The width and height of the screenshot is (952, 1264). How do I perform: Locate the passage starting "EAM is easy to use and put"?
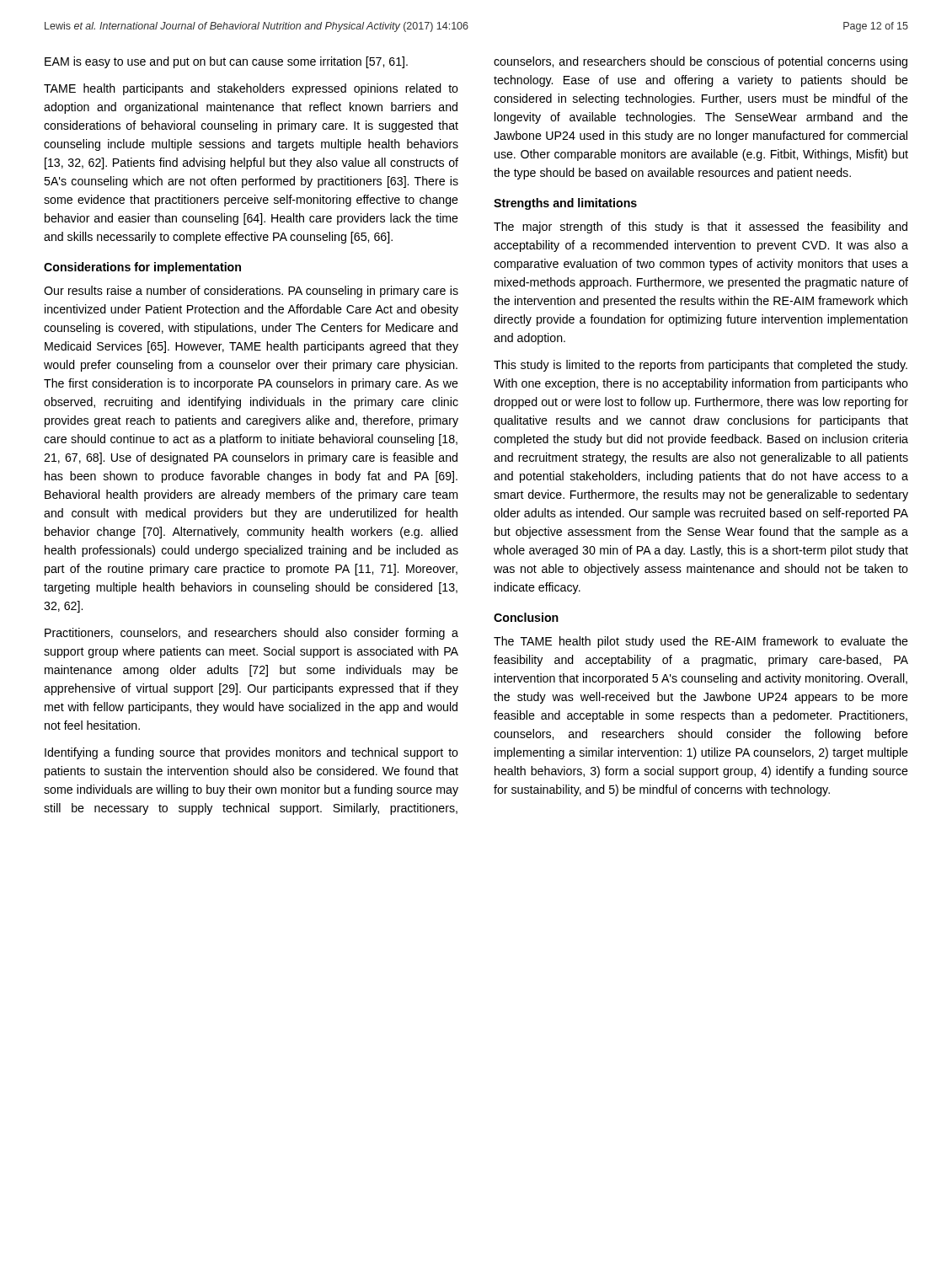251,149
